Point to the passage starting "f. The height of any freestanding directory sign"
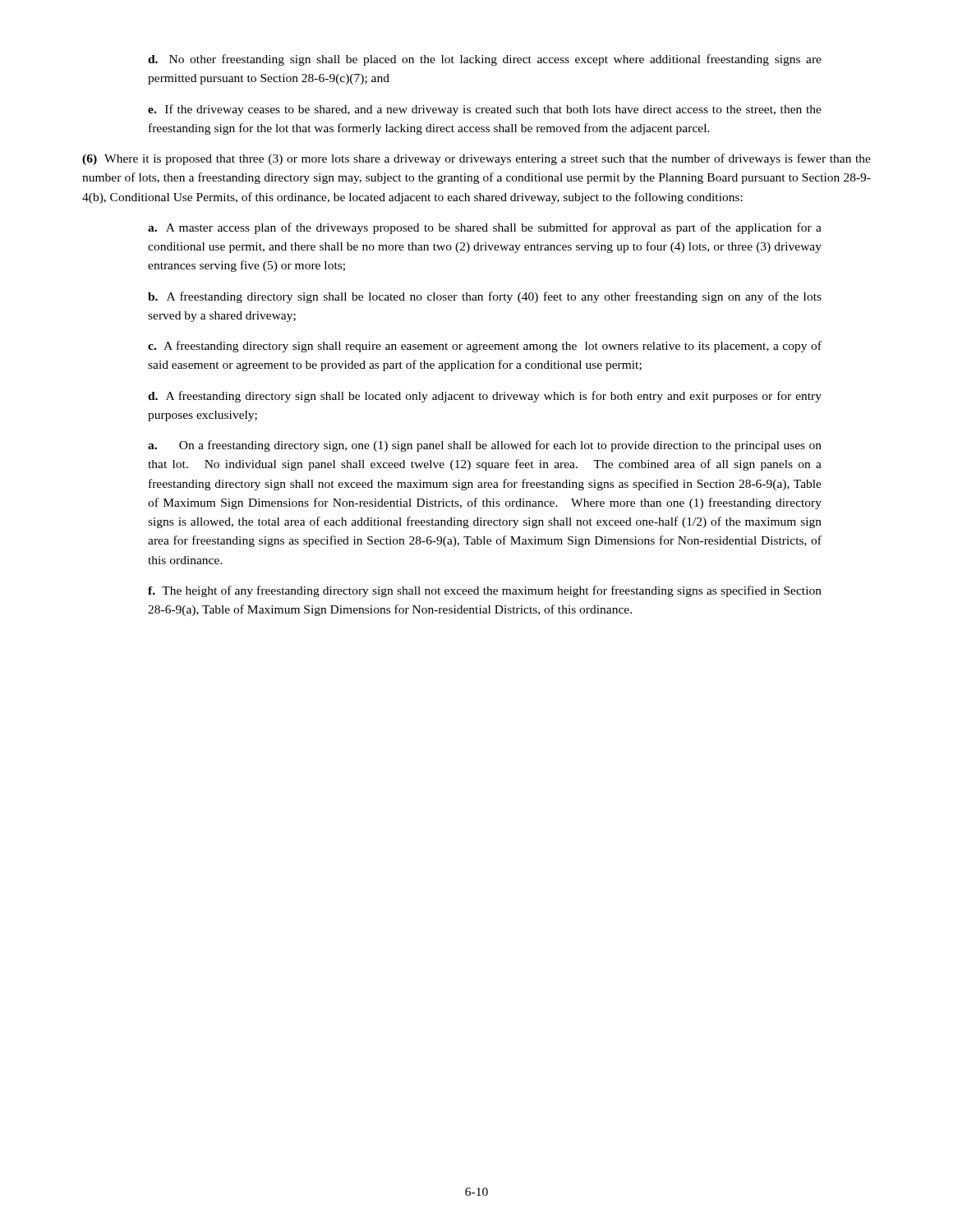 tap(485, 600)
